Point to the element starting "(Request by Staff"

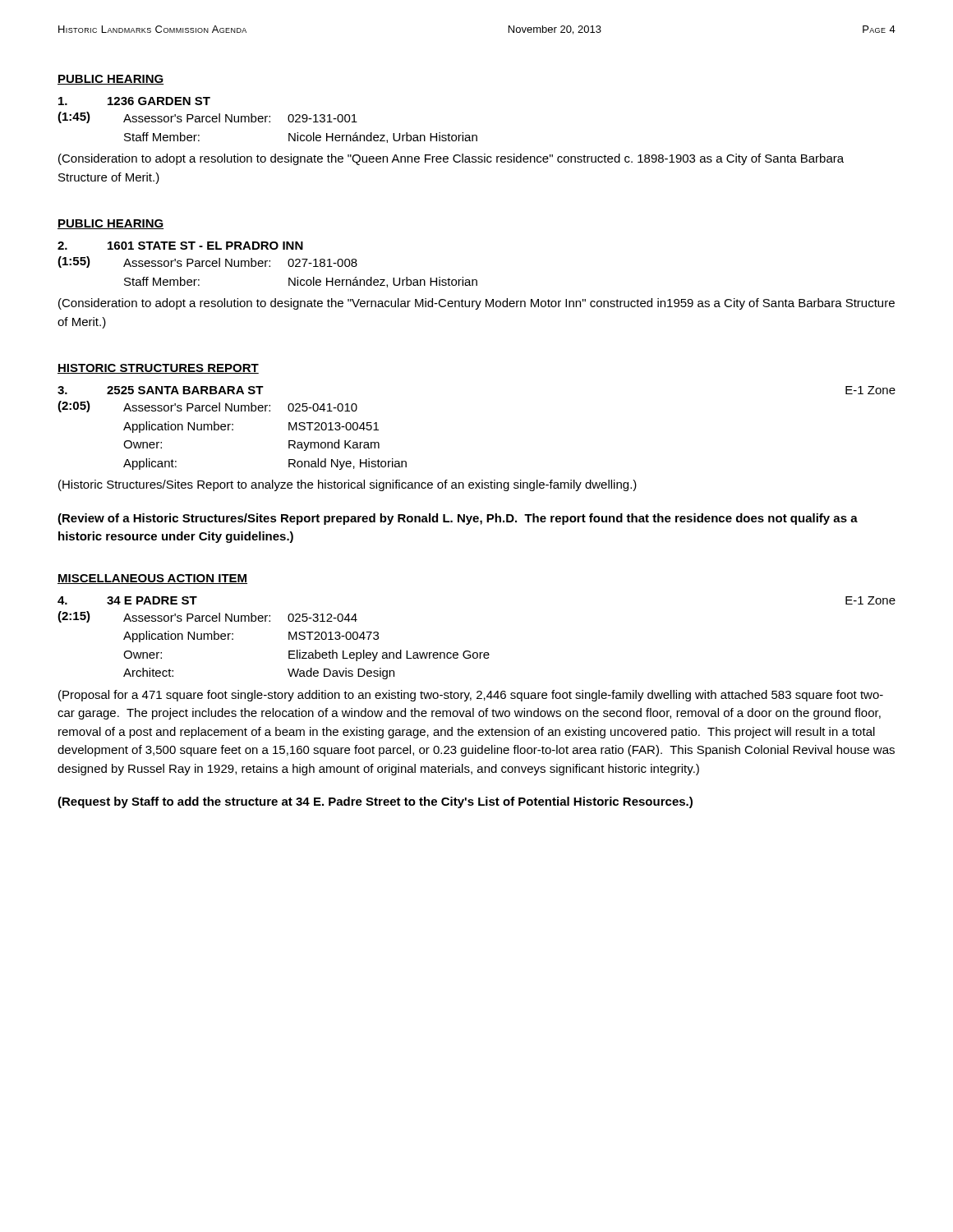(375, 801)
